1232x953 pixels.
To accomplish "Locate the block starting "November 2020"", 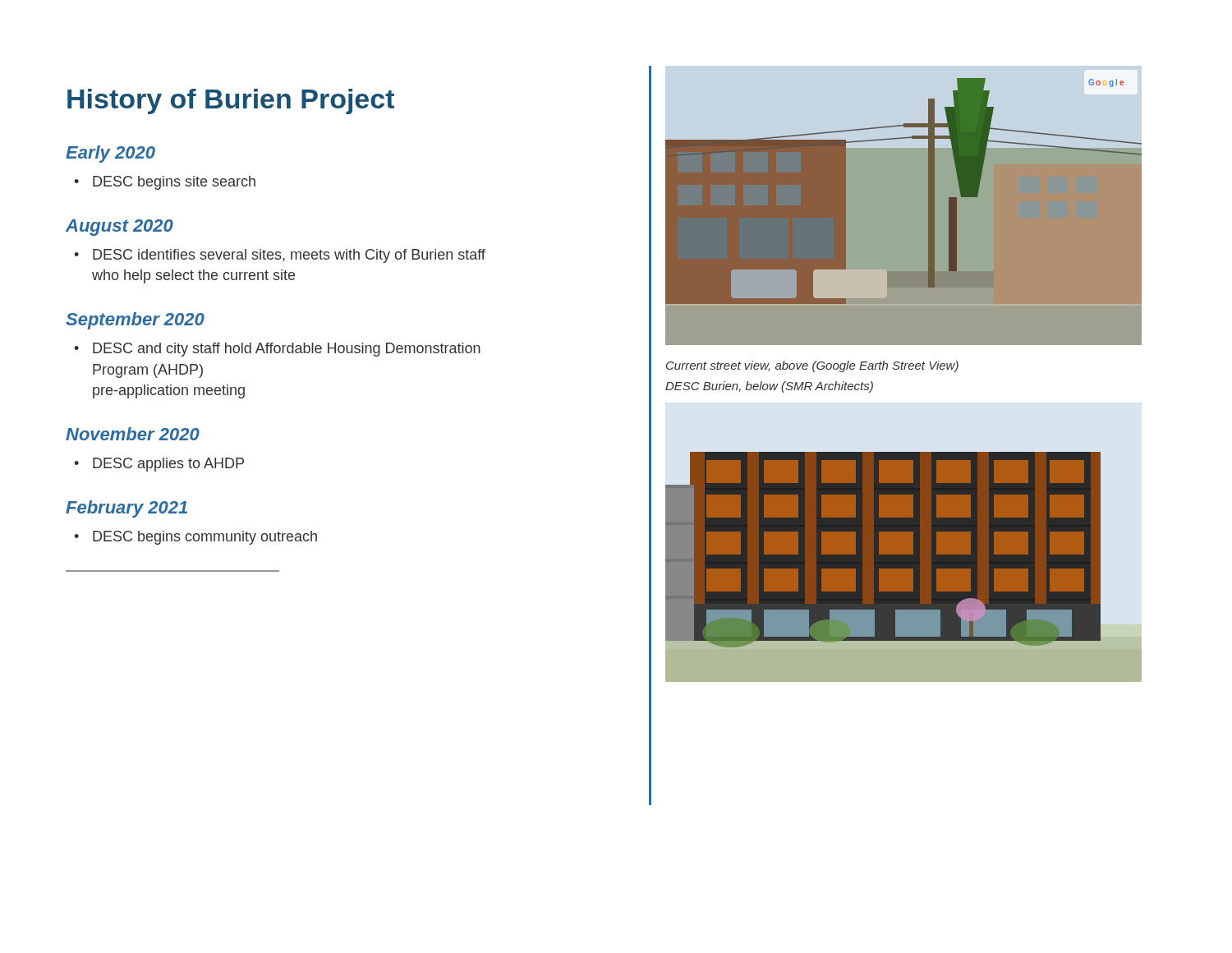I will click(133, 434).
